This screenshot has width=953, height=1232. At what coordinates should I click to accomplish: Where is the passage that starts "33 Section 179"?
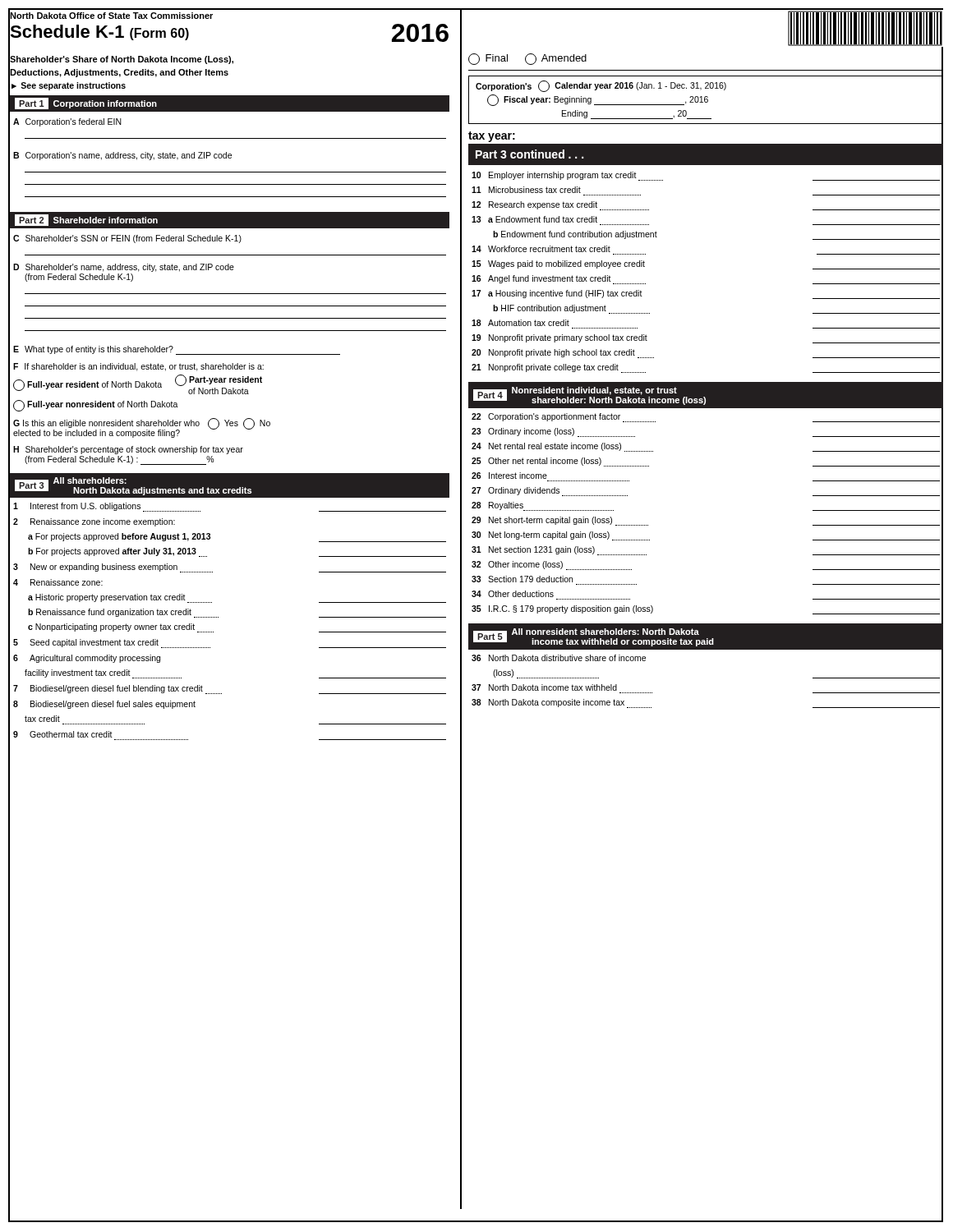(x=522, y=579)
